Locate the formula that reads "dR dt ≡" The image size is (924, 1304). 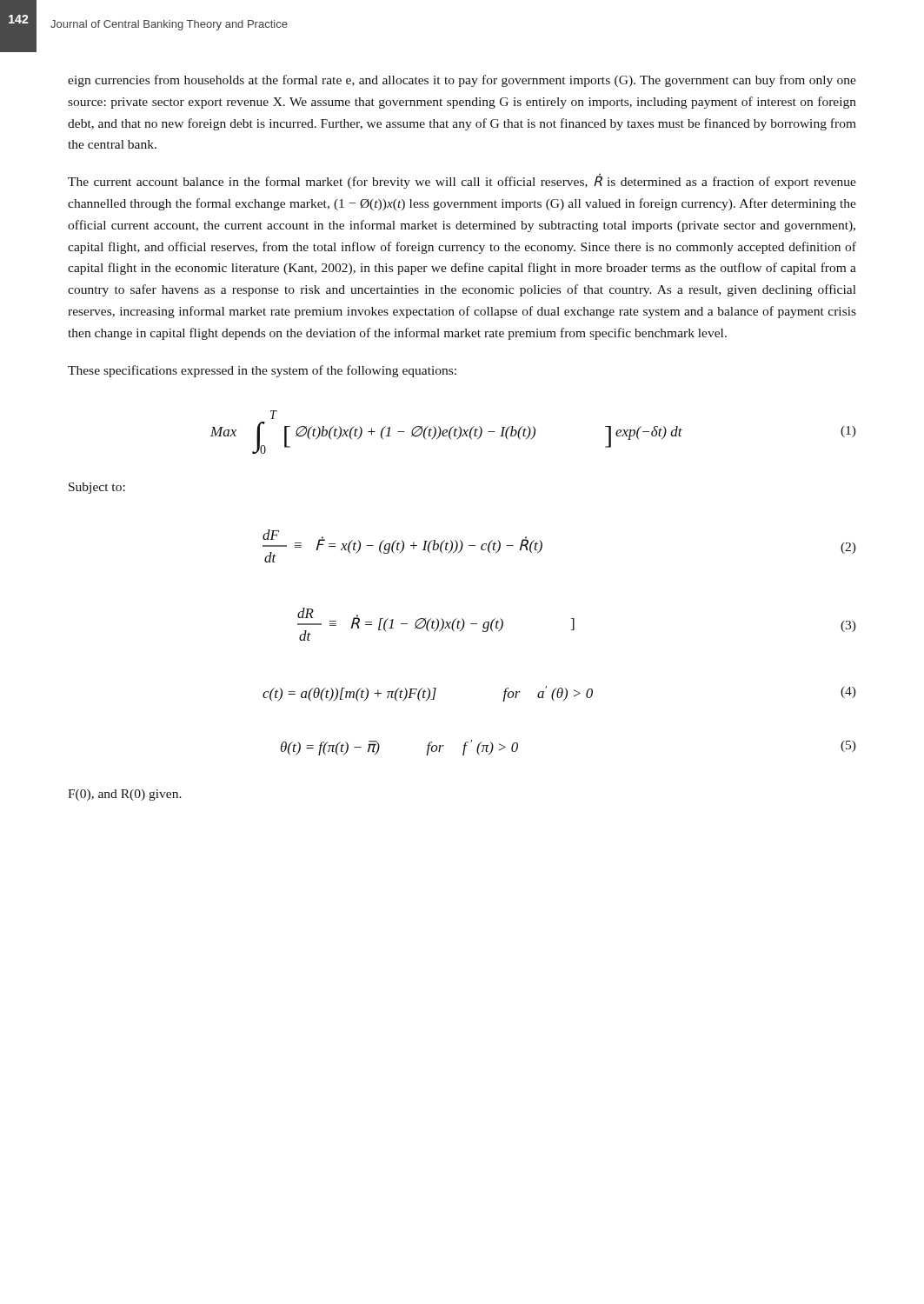(479, 625)
